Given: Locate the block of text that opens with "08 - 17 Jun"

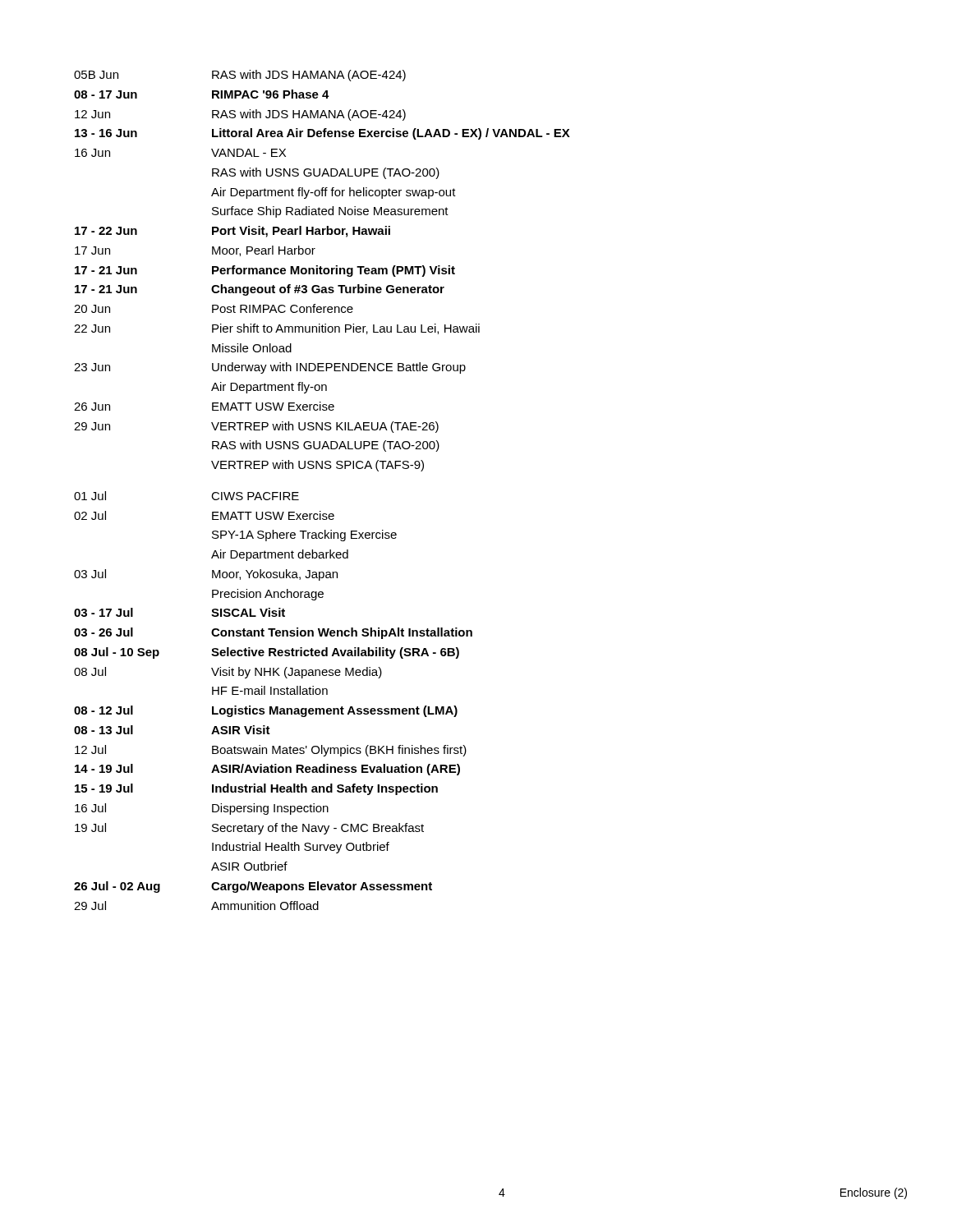Looking at the screenshot, I should coord(102,94).
